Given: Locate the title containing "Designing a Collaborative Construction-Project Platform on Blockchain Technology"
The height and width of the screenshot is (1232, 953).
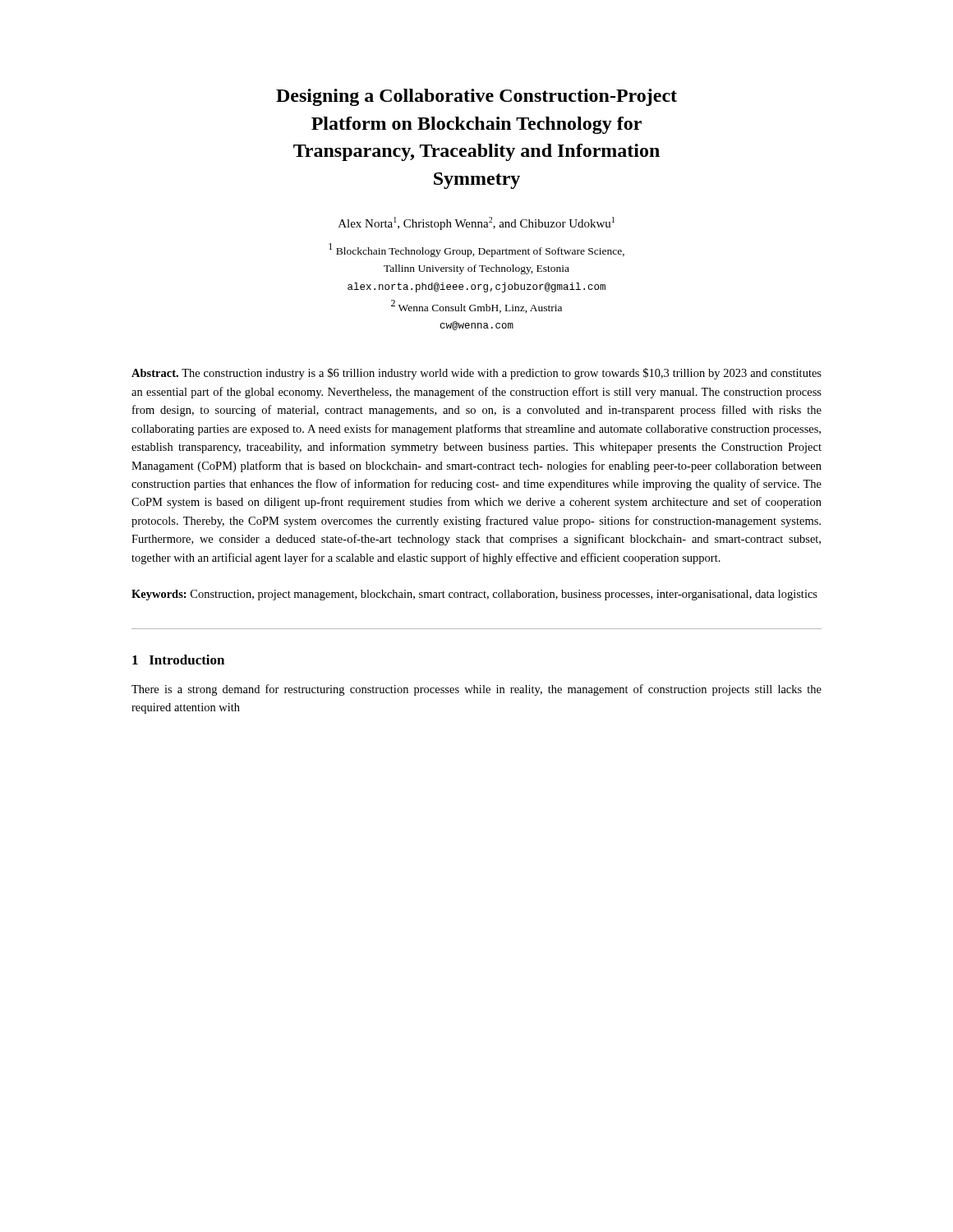Looking at the screenshot, I should click(x=476, y=137).
